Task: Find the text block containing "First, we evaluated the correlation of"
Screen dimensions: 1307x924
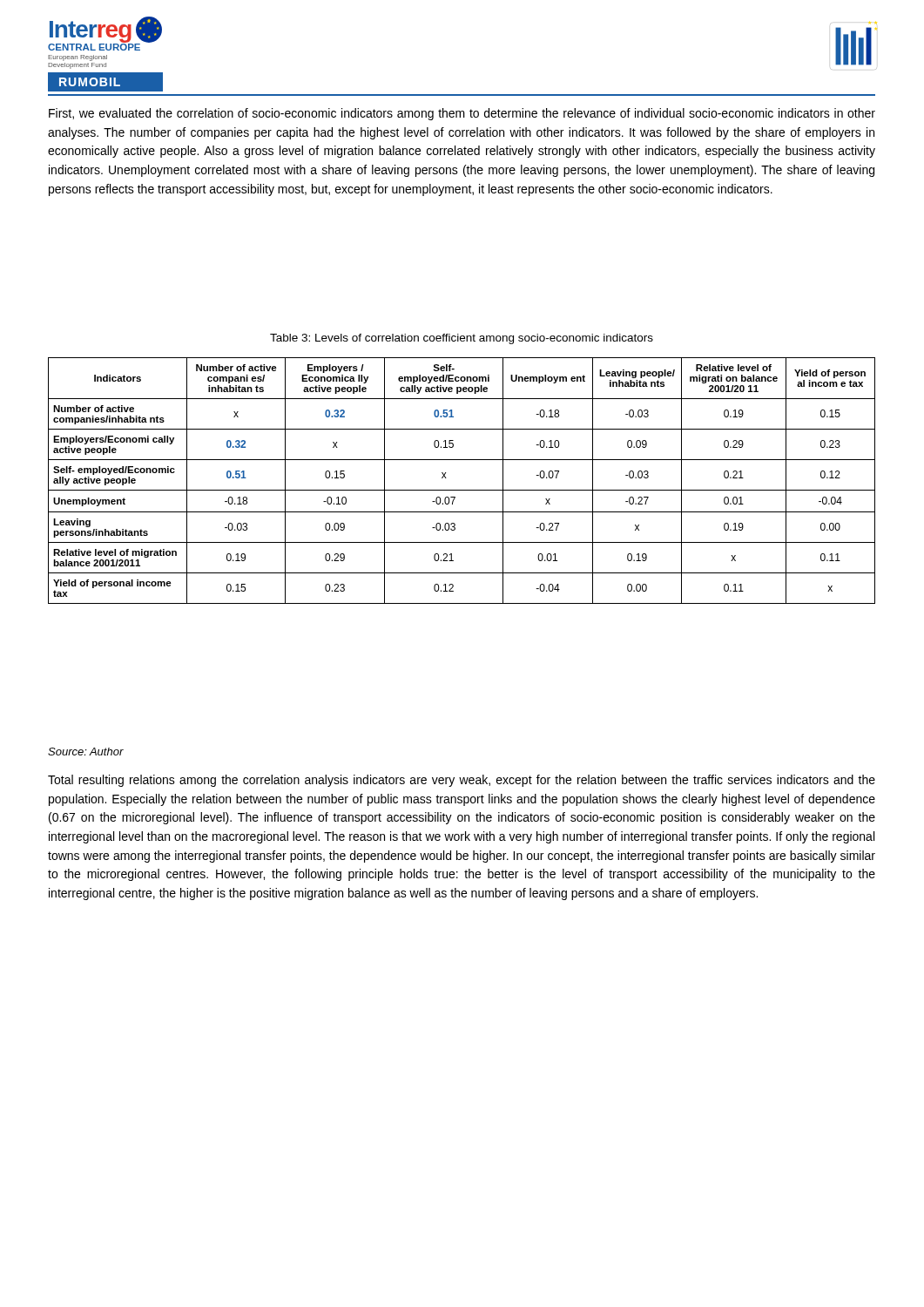Action: coord(462,151)
